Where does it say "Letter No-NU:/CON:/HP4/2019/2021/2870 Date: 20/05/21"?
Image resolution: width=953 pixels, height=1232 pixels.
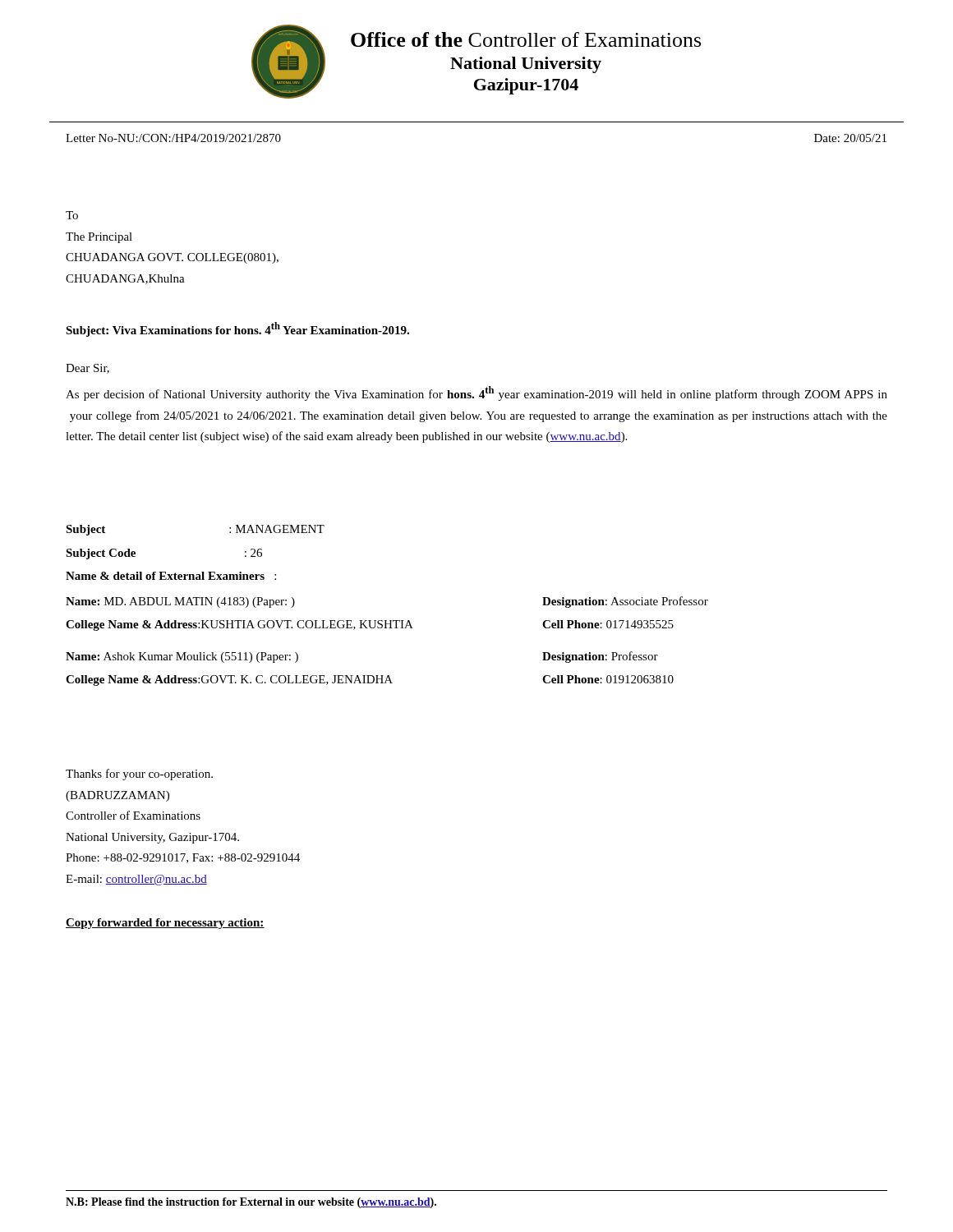pos(170,138)
